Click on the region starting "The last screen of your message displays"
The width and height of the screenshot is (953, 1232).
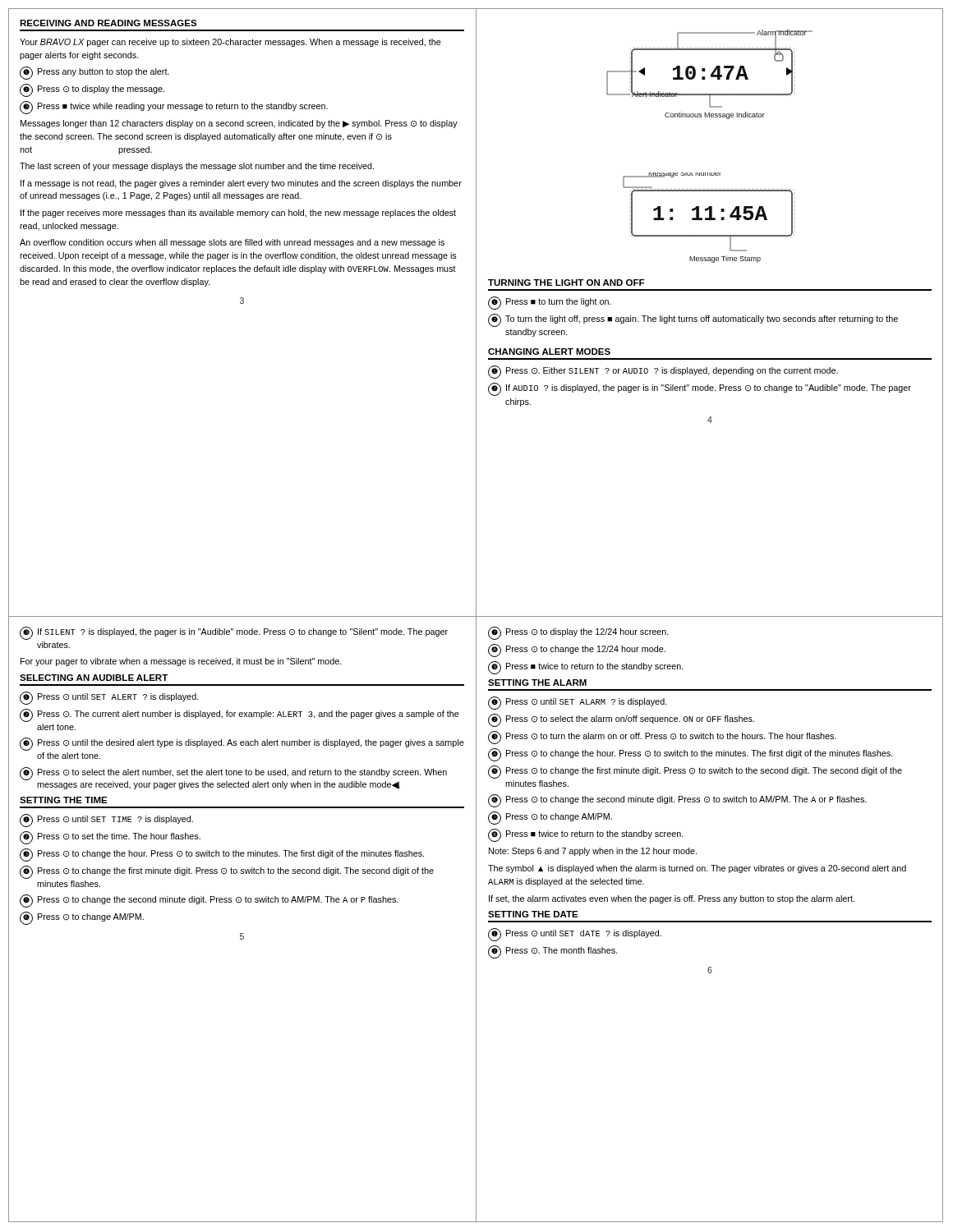click(197, 166)
